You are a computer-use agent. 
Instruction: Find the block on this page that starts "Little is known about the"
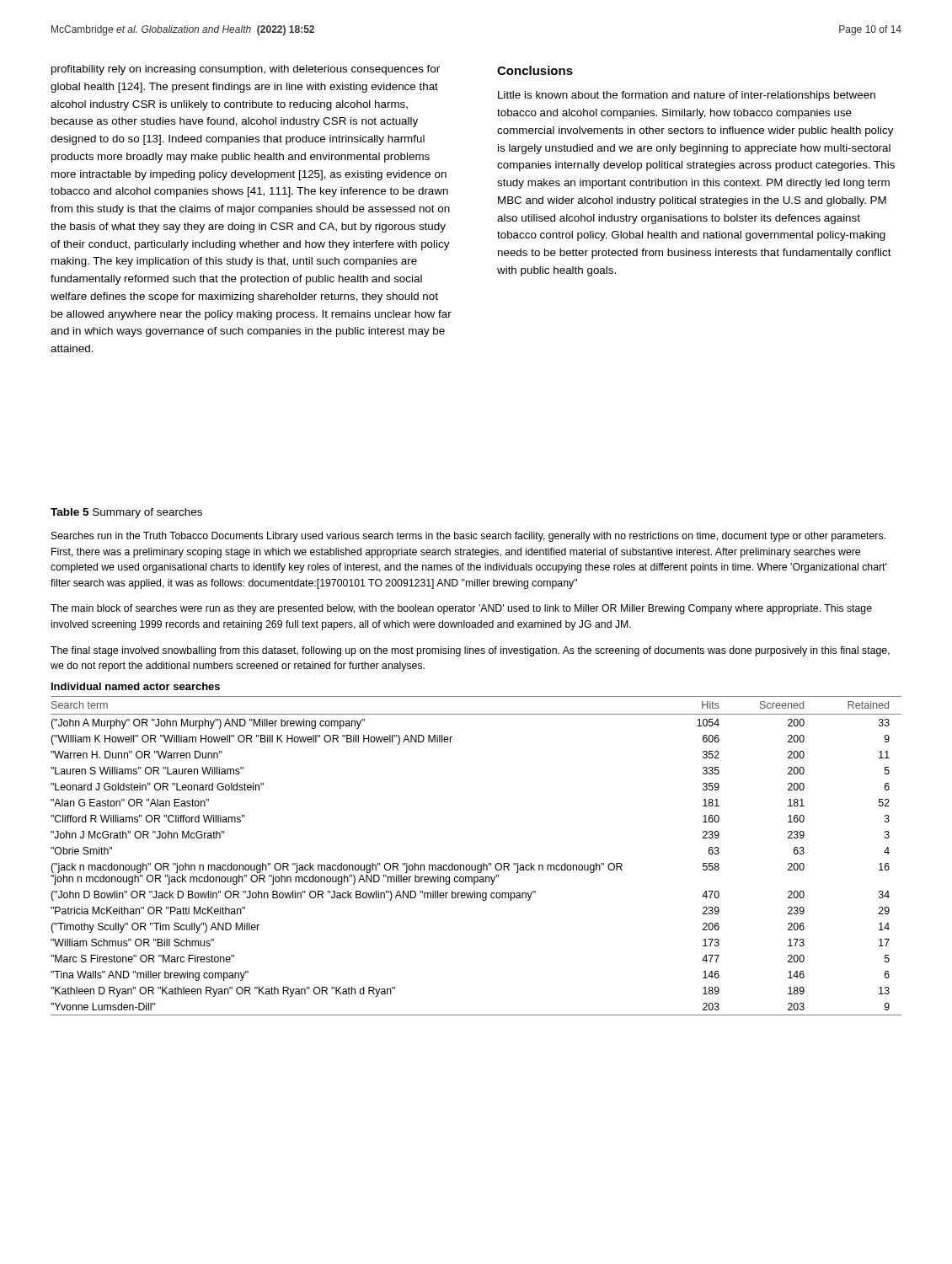click(698, 183)
